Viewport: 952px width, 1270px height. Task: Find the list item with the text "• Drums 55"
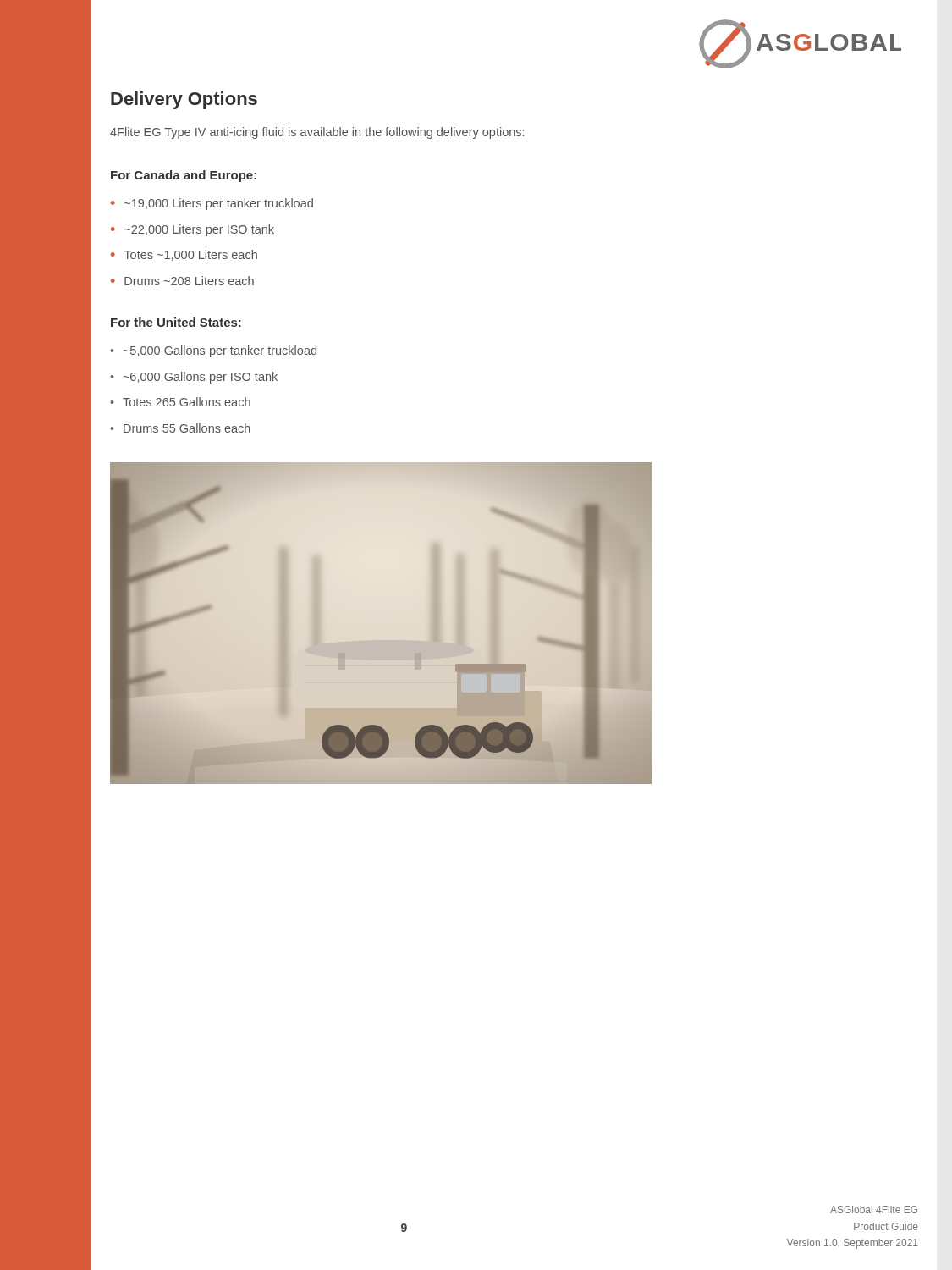pyautogui.click(x=180, y=429)
